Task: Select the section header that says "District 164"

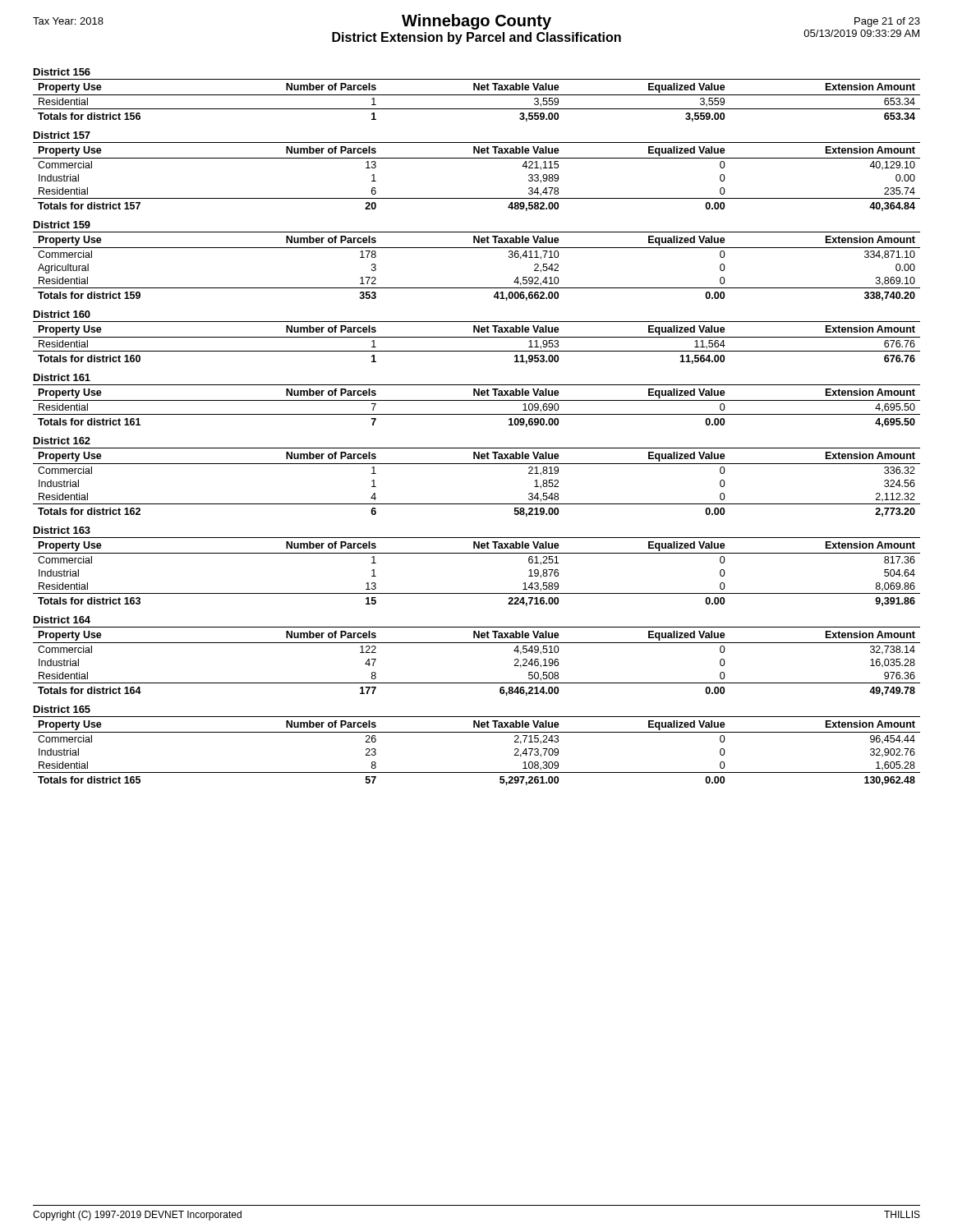Action: [x=62, y=620]
